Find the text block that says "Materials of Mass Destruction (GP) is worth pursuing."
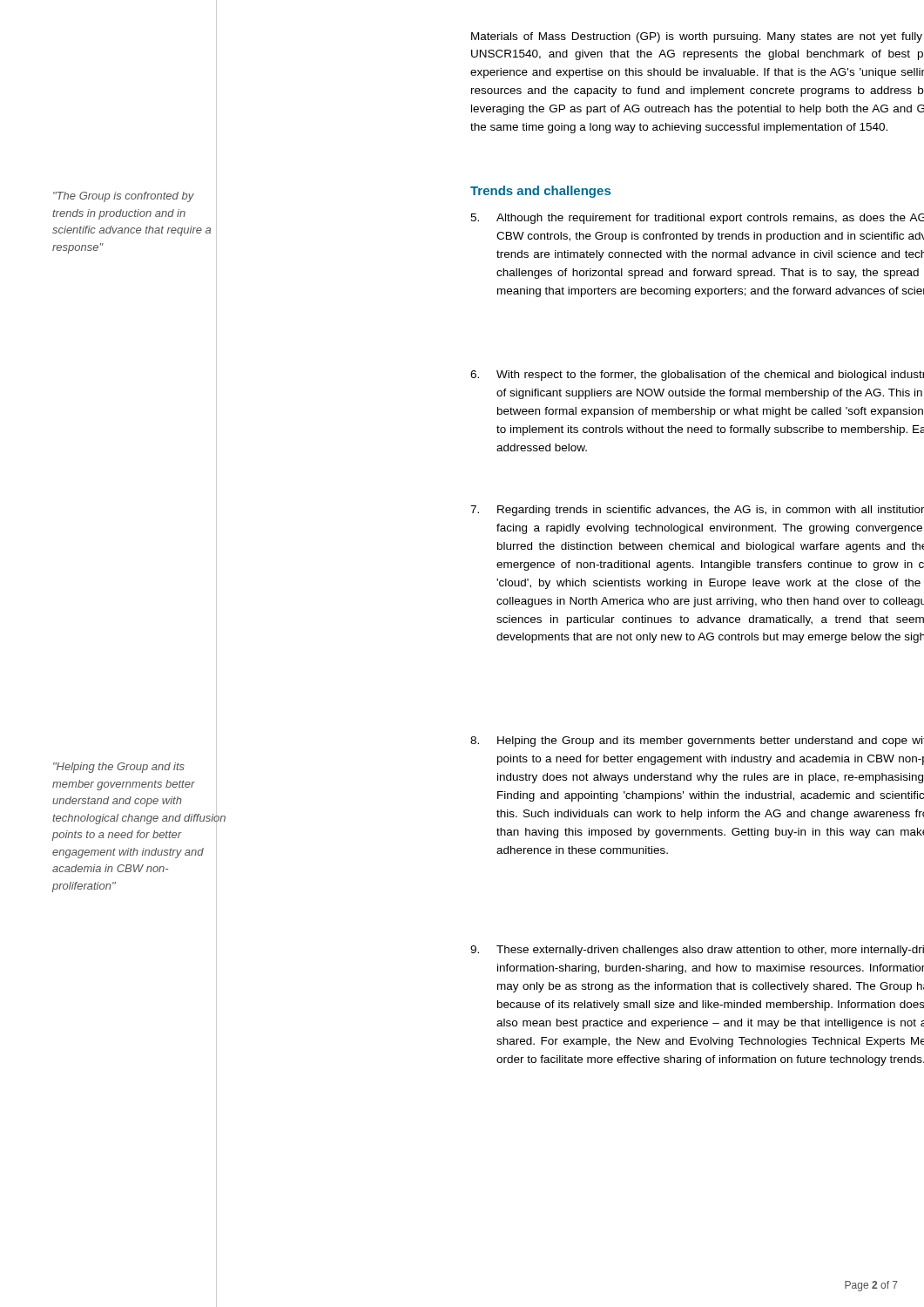Screen dimensions: 1307x924 [x=697, y=82]
